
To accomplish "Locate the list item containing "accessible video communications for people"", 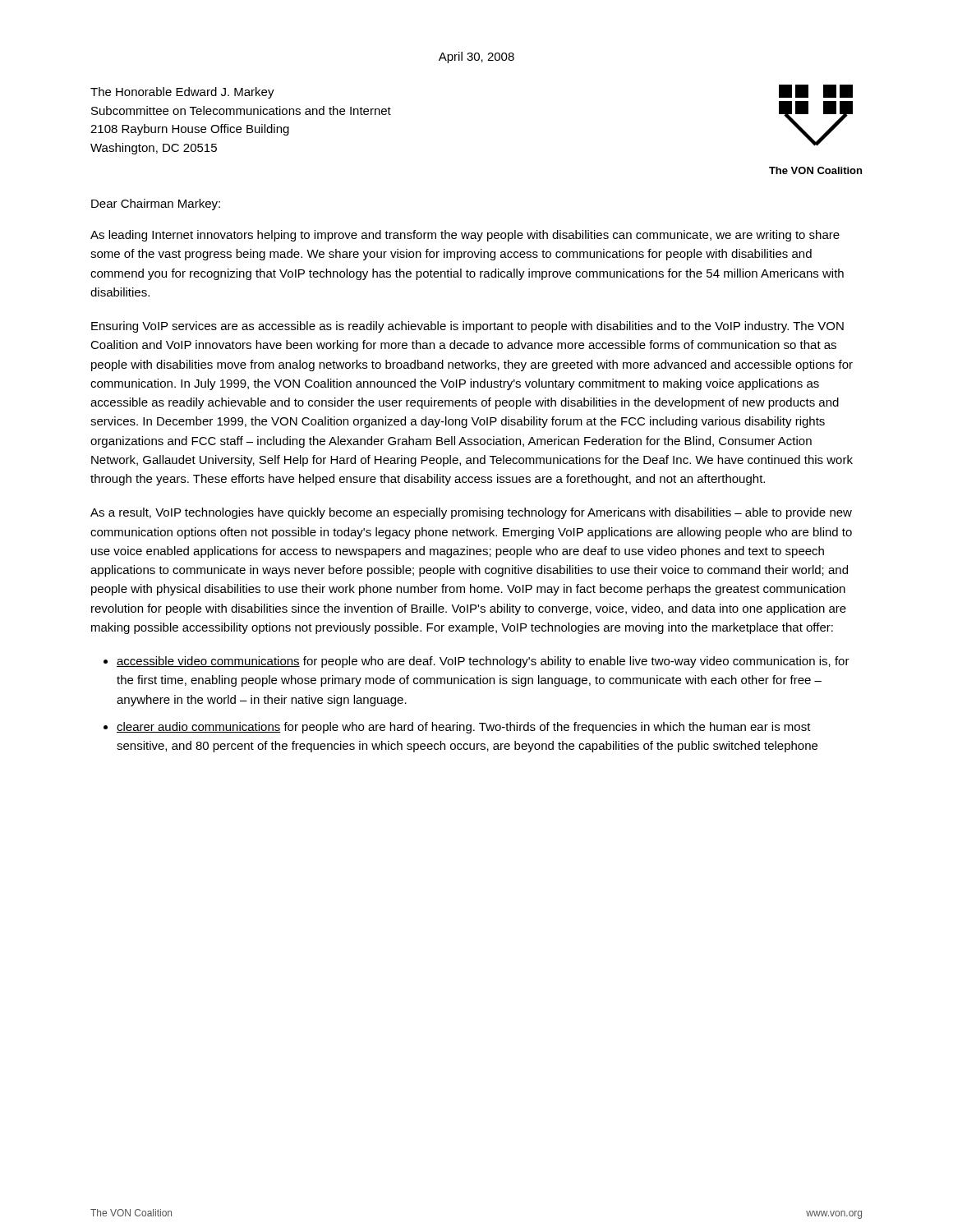I will pos(483,680).
